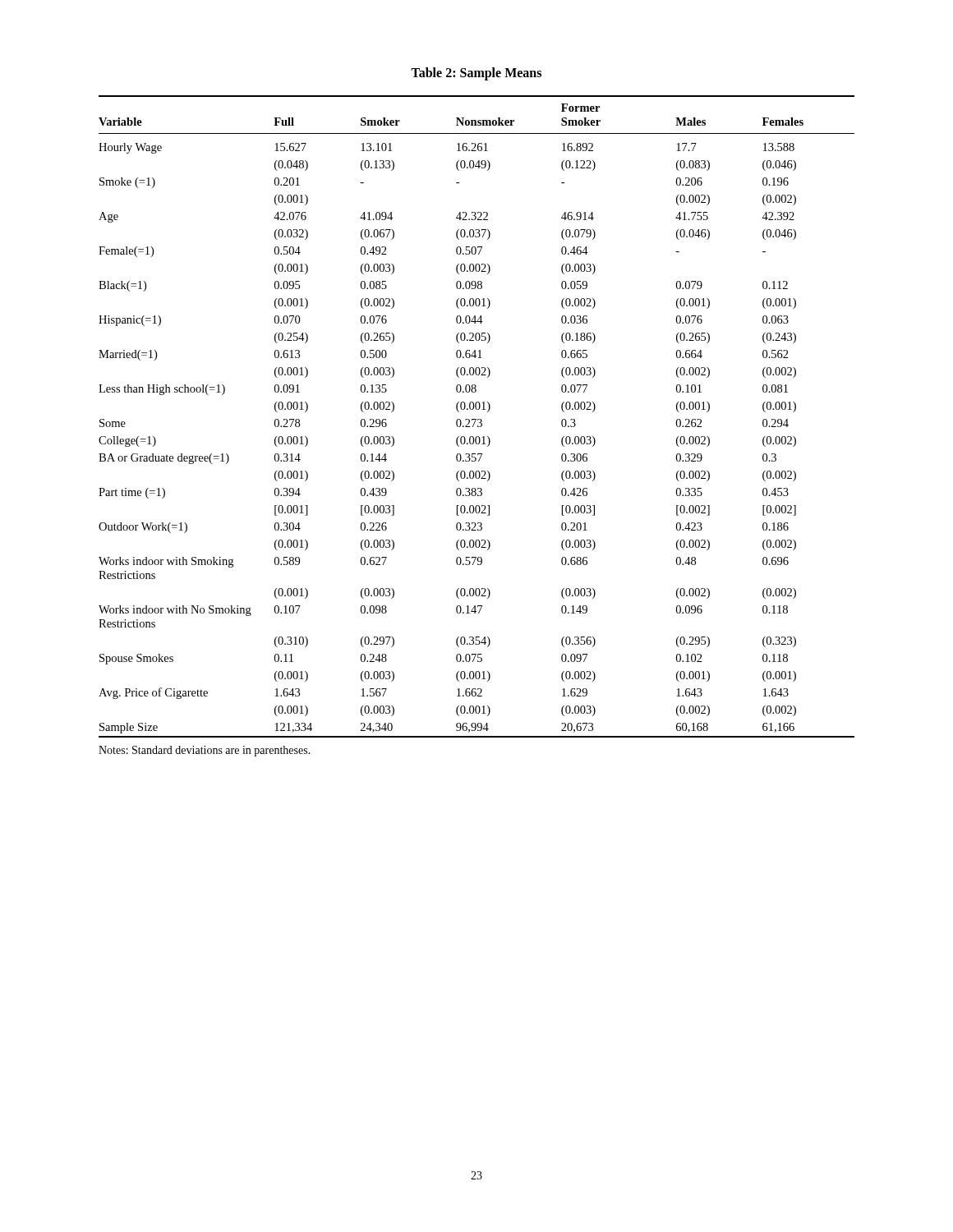The width and height of the screenshot is (953, 1232).
Task: Select the passage starting "Notes: Standard deviations are"
Action: click(205, 750)
